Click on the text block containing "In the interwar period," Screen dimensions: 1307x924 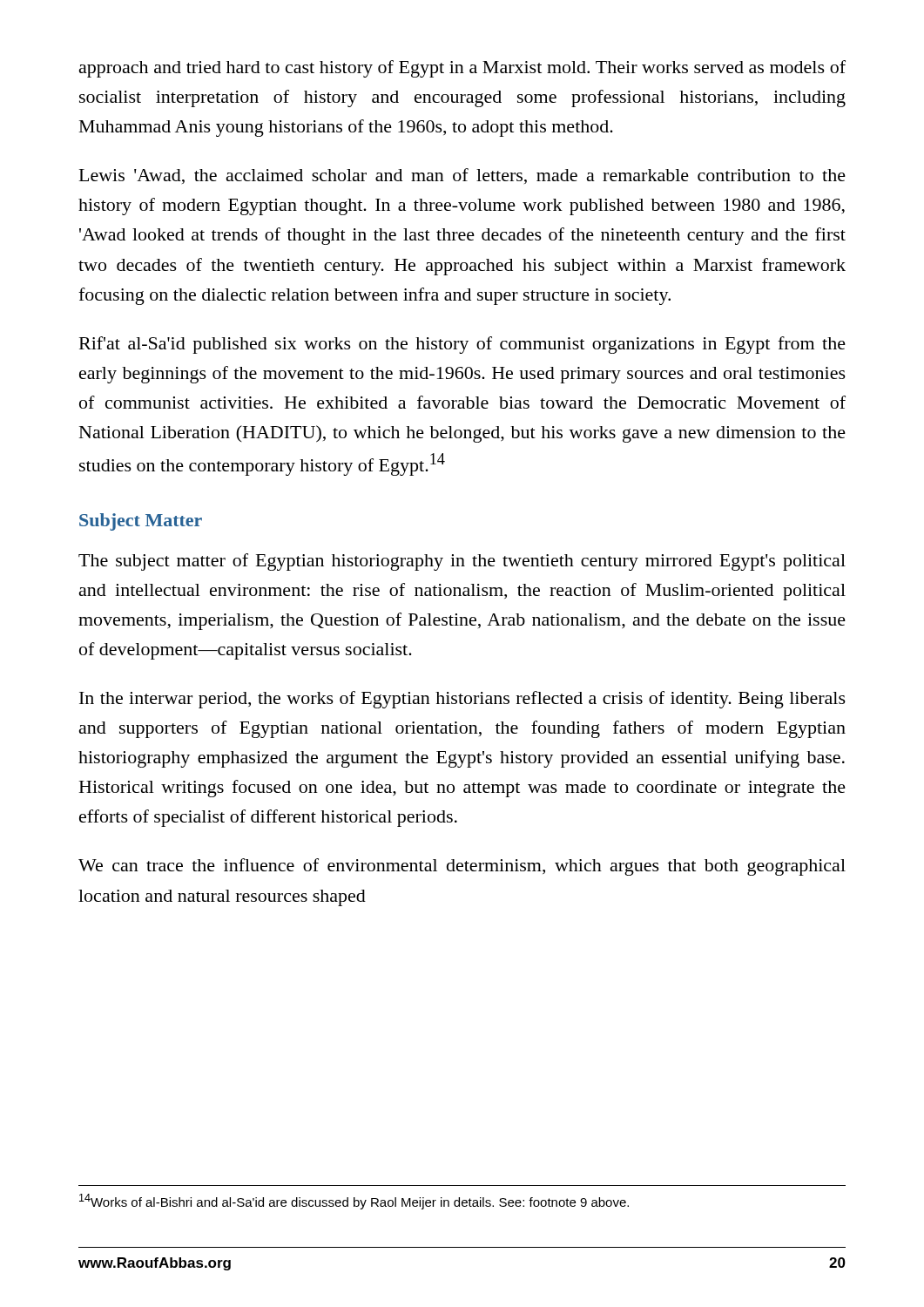tap(462, 757)
